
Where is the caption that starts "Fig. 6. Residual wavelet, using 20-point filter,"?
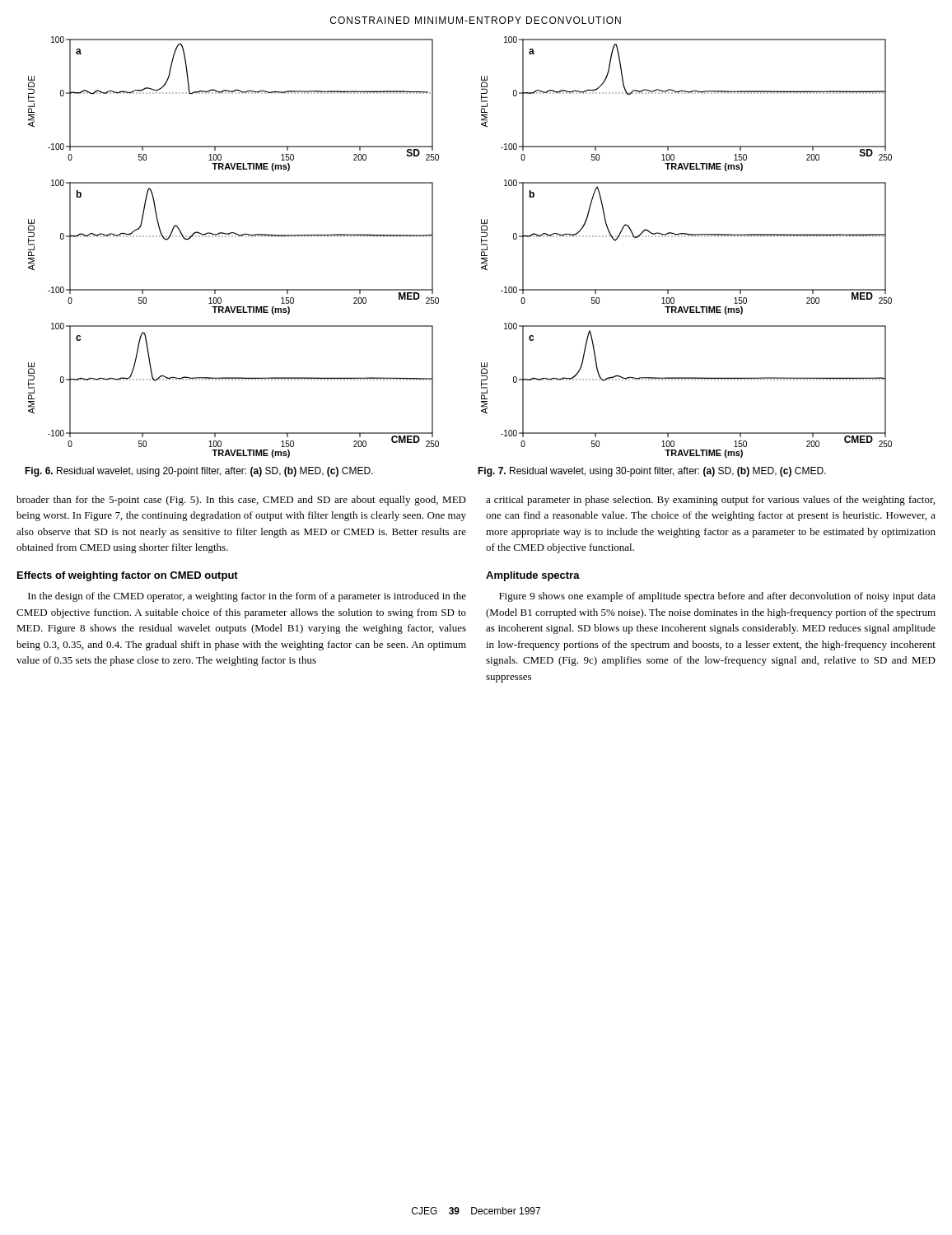[x=199, y=471]
